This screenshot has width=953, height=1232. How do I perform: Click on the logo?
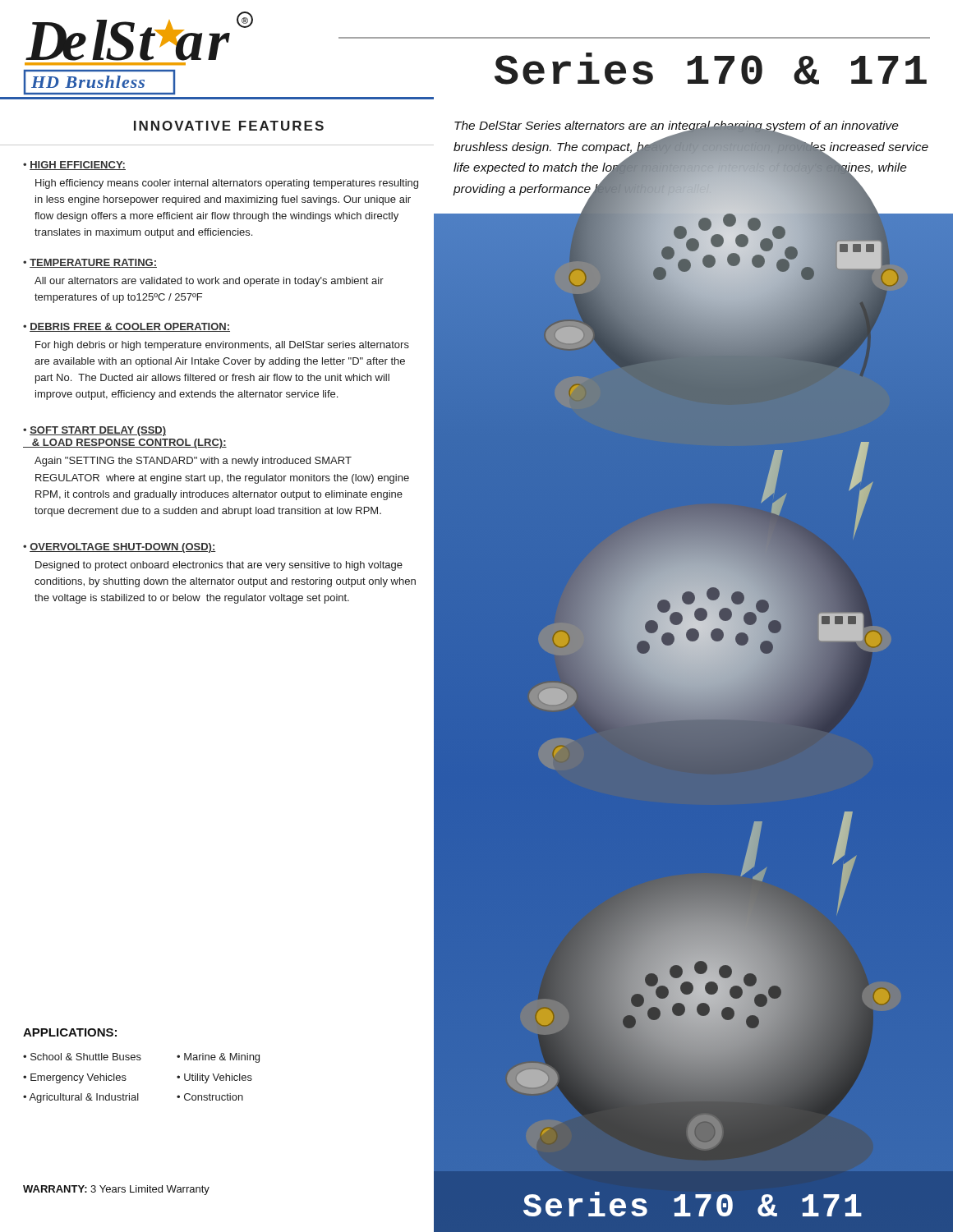coord(154,51)
